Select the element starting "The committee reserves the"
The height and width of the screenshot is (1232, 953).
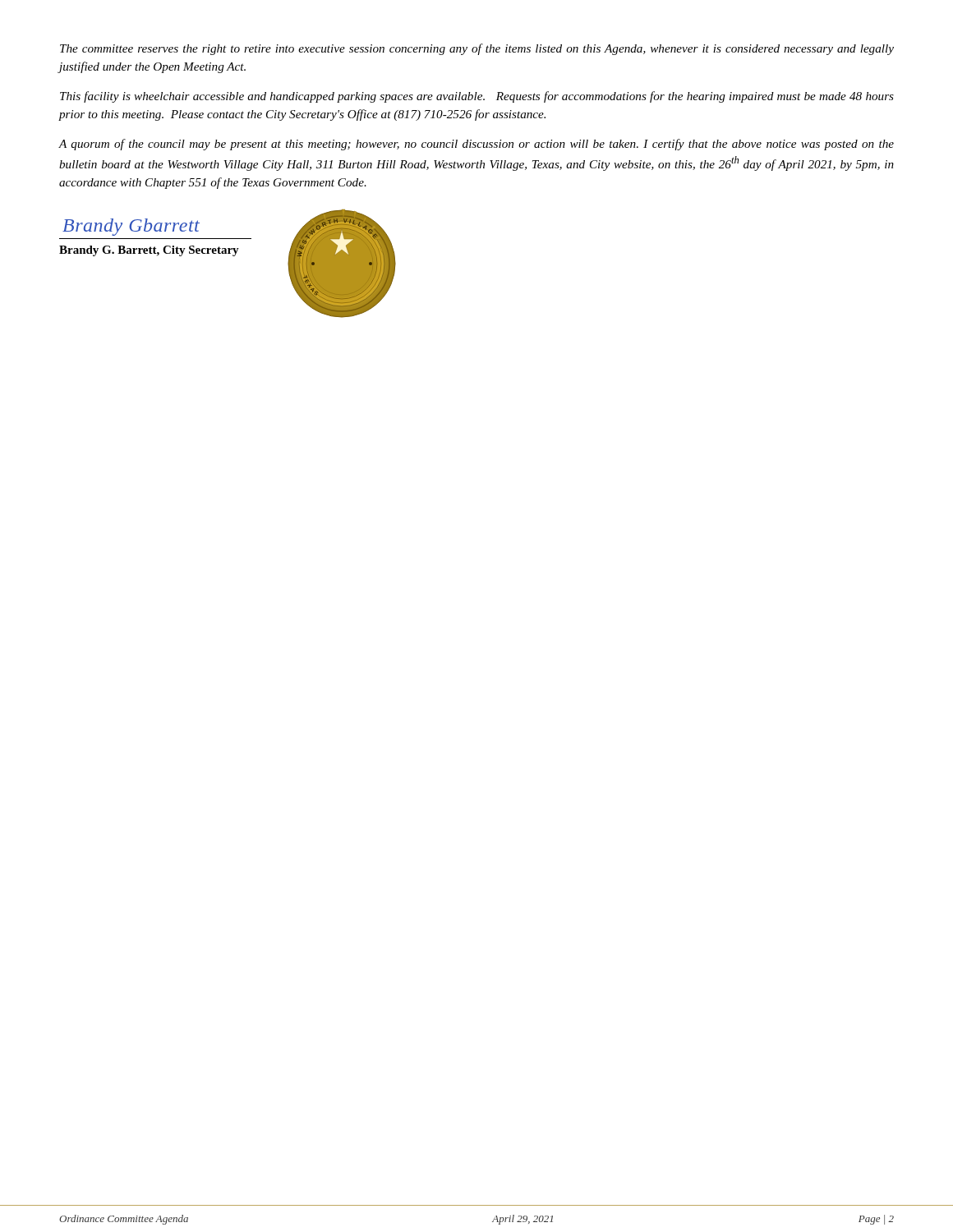476,58
